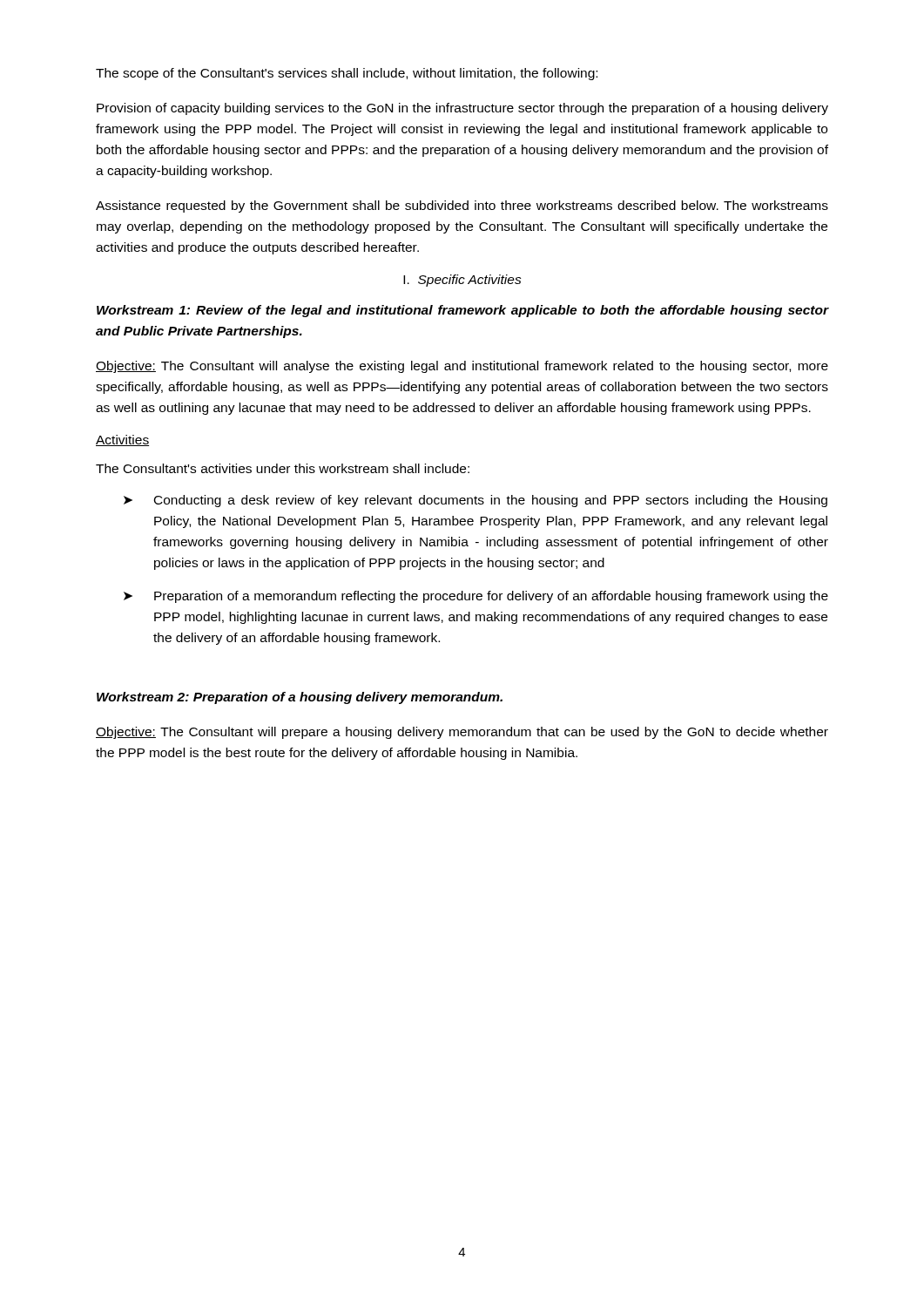Screen dimensions: 1307x924
Task: Locate the block of text that opens with "The scope of the Consultant's services"
Action: tap(347, 73)
